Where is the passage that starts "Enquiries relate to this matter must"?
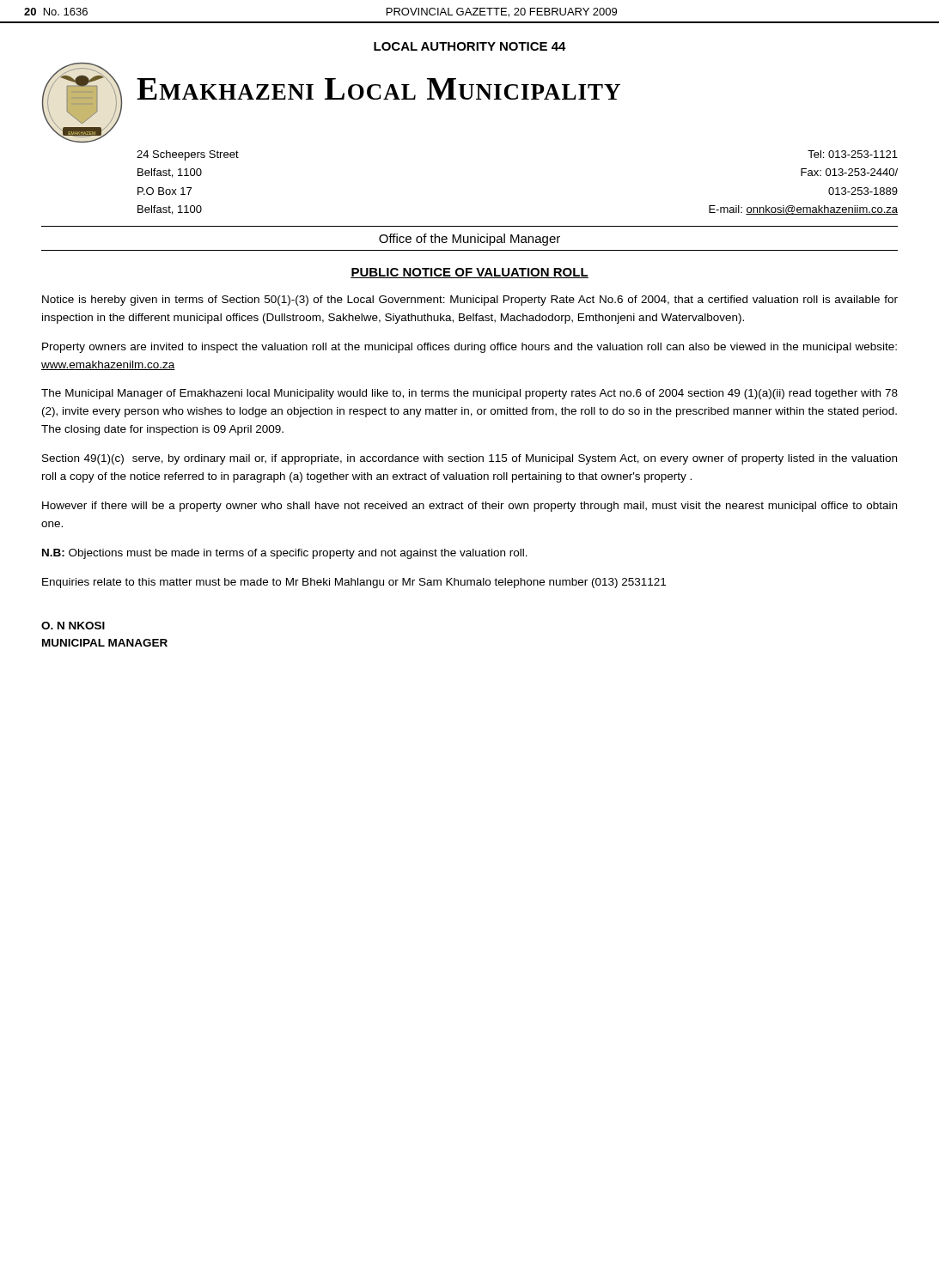The image size is (939, 1288). click(x=354, y=582)
